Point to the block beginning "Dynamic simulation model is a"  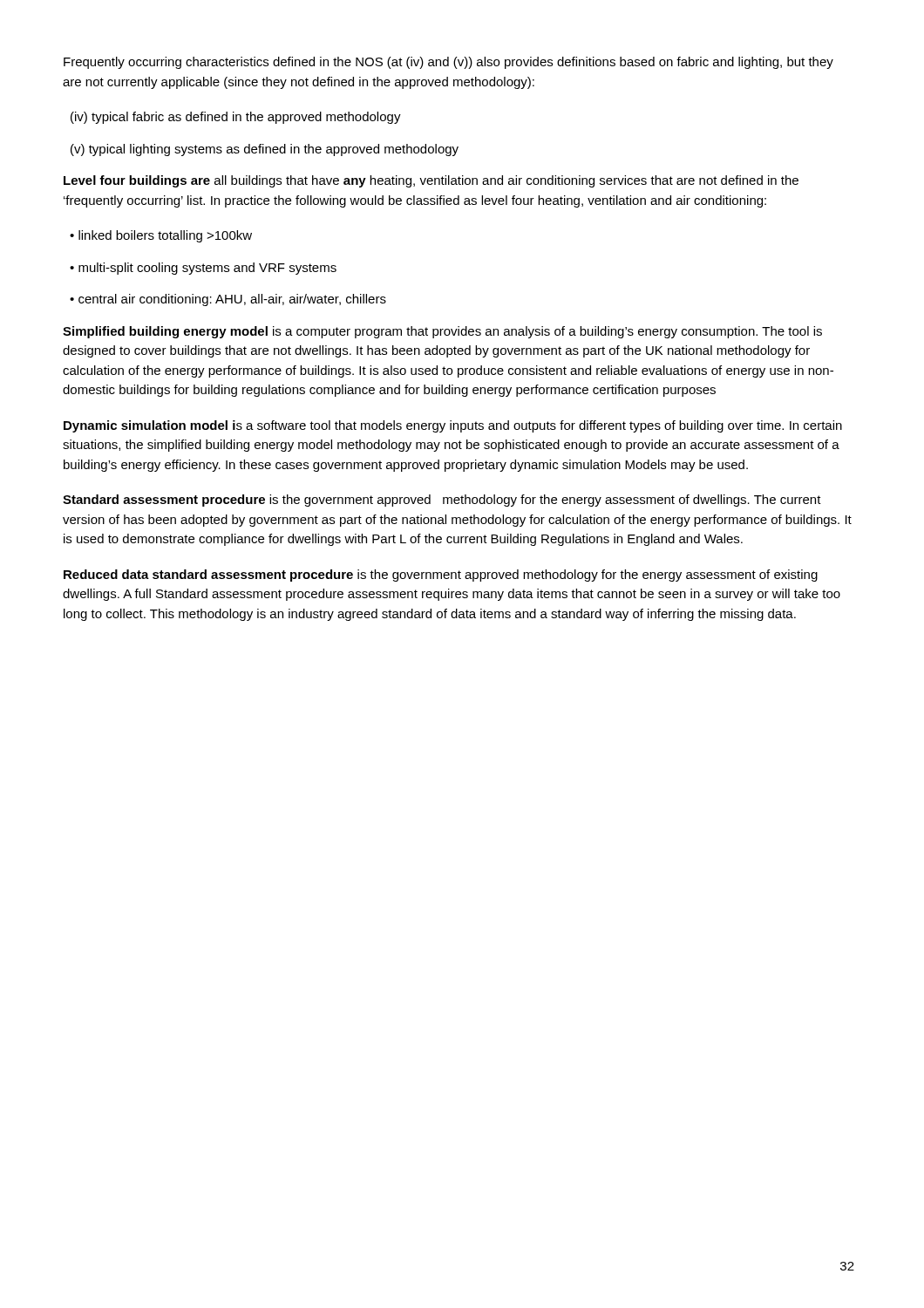pos(453,444)
